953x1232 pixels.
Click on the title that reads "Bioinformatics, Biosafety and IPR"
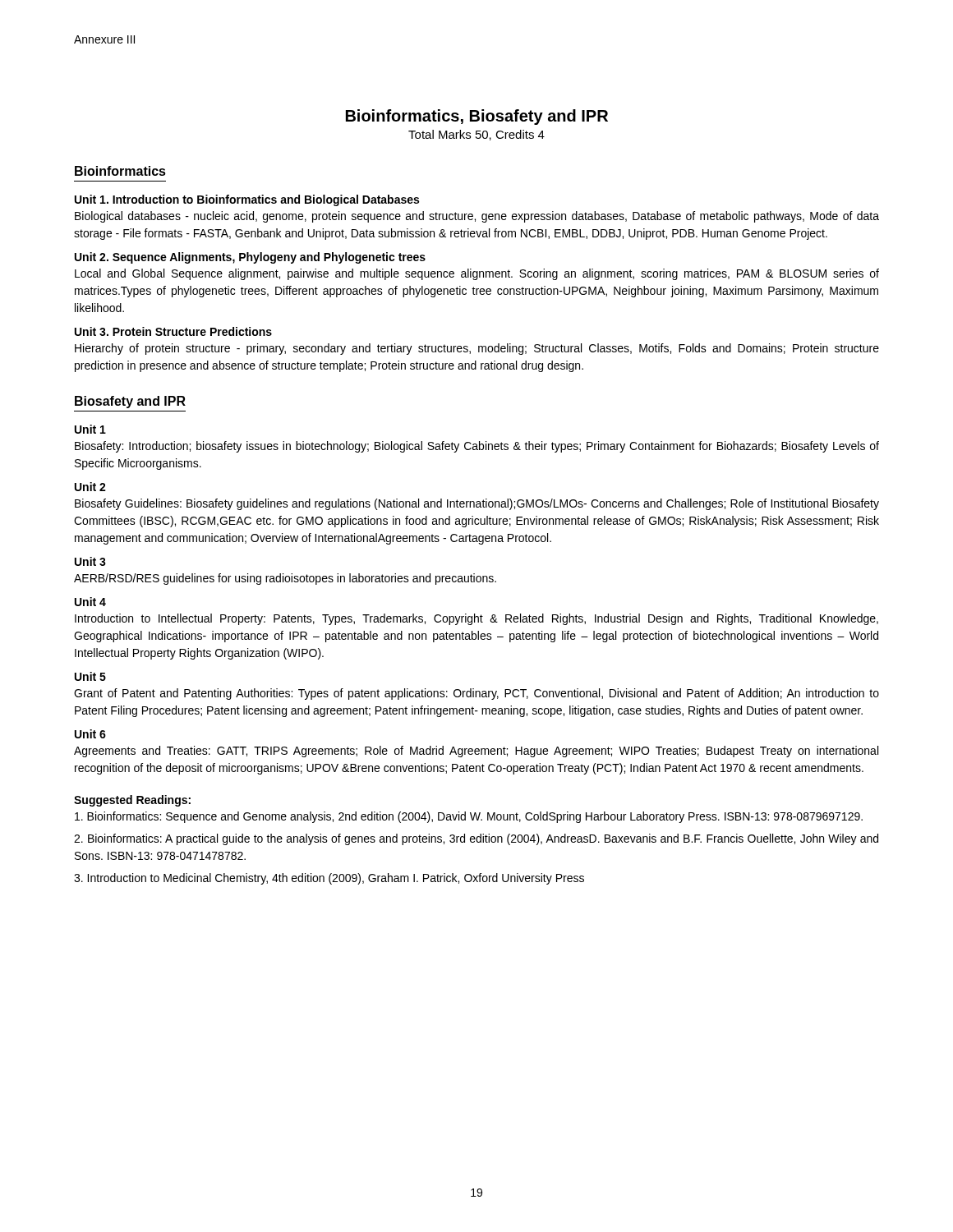click(476, 116)
